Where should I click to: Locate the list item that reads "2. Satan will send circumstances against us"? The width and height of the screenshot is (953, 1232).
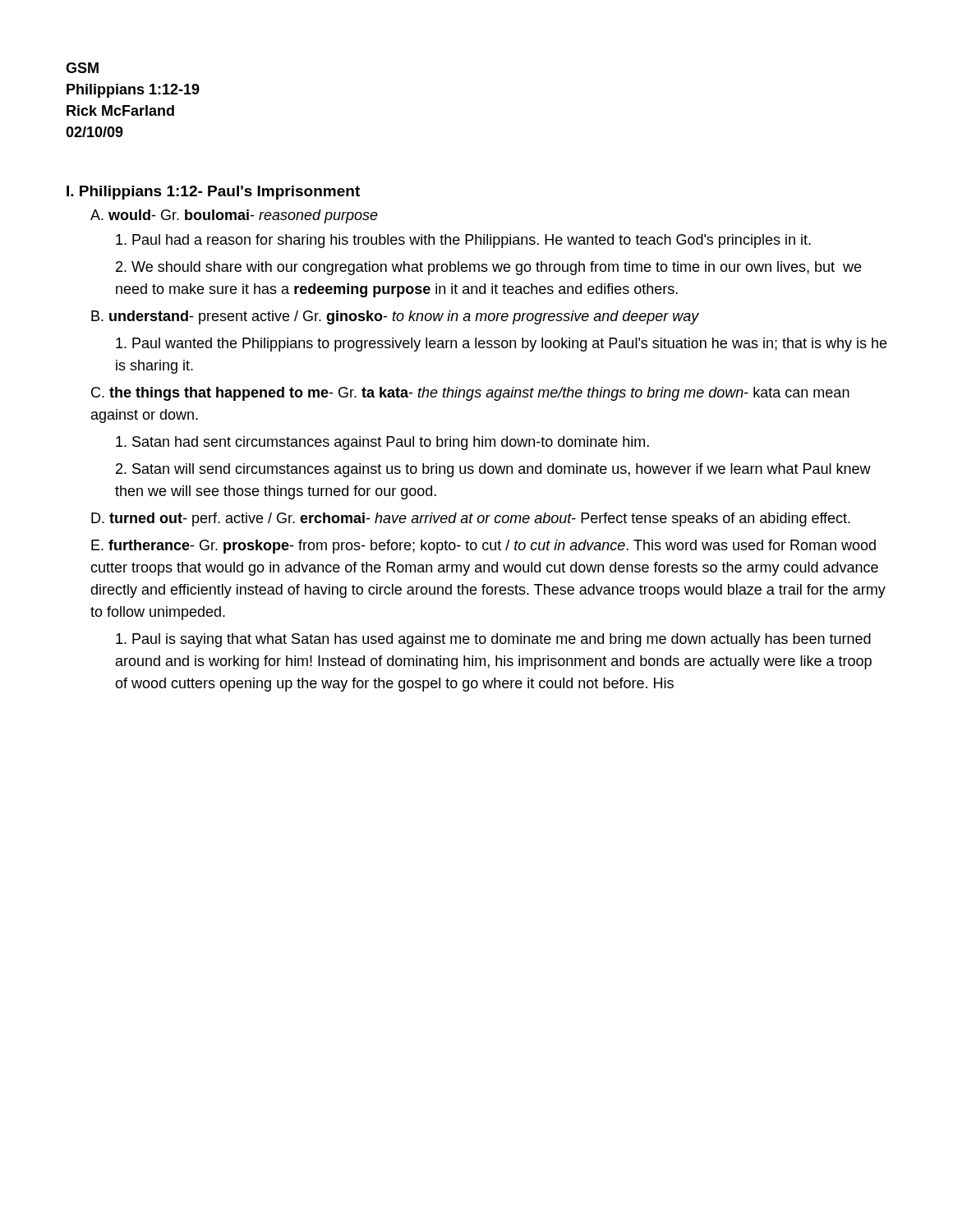click(493, 480)
